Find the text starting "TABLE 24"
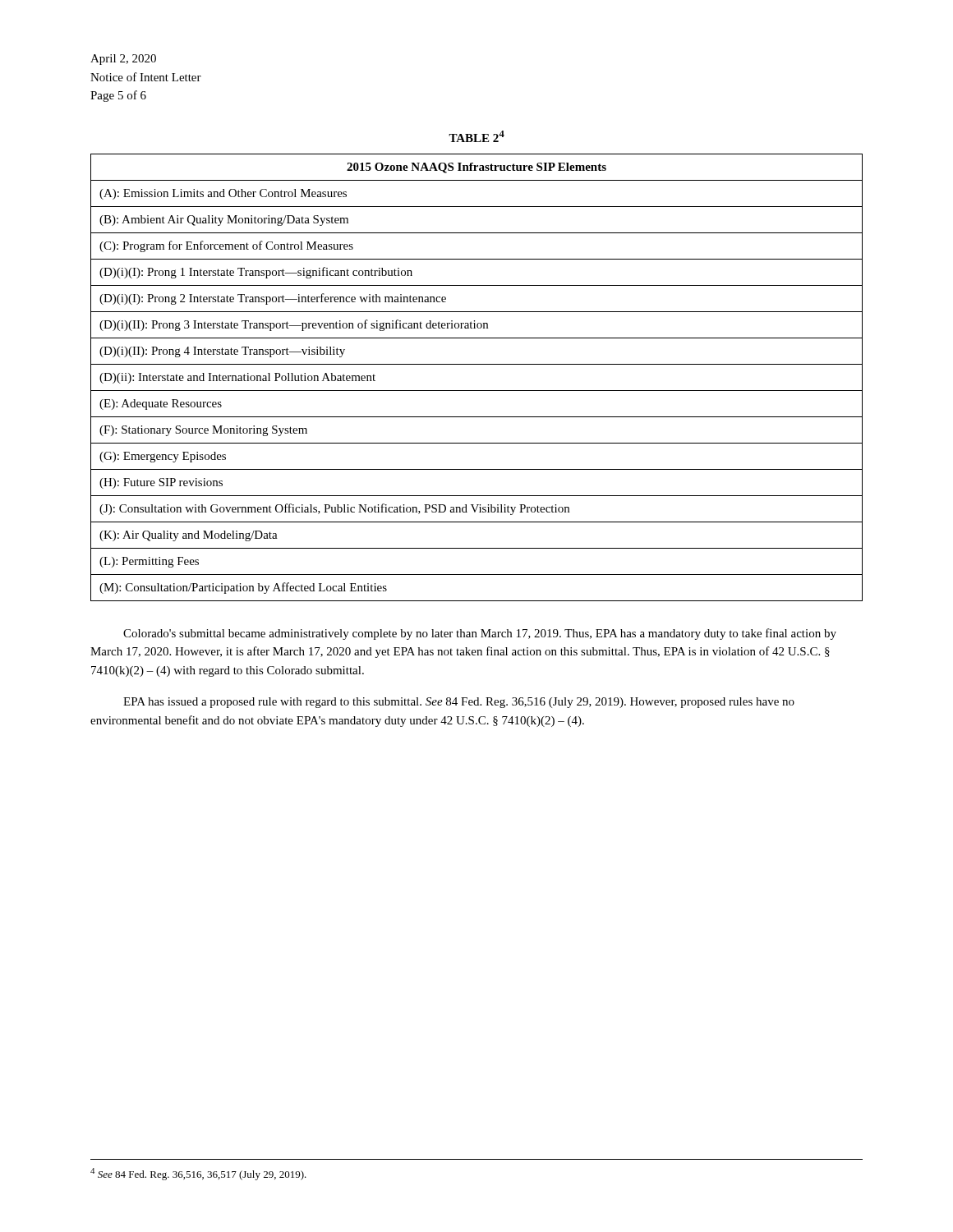This screenshot has height=1232, width=953. tap(476, 136)
